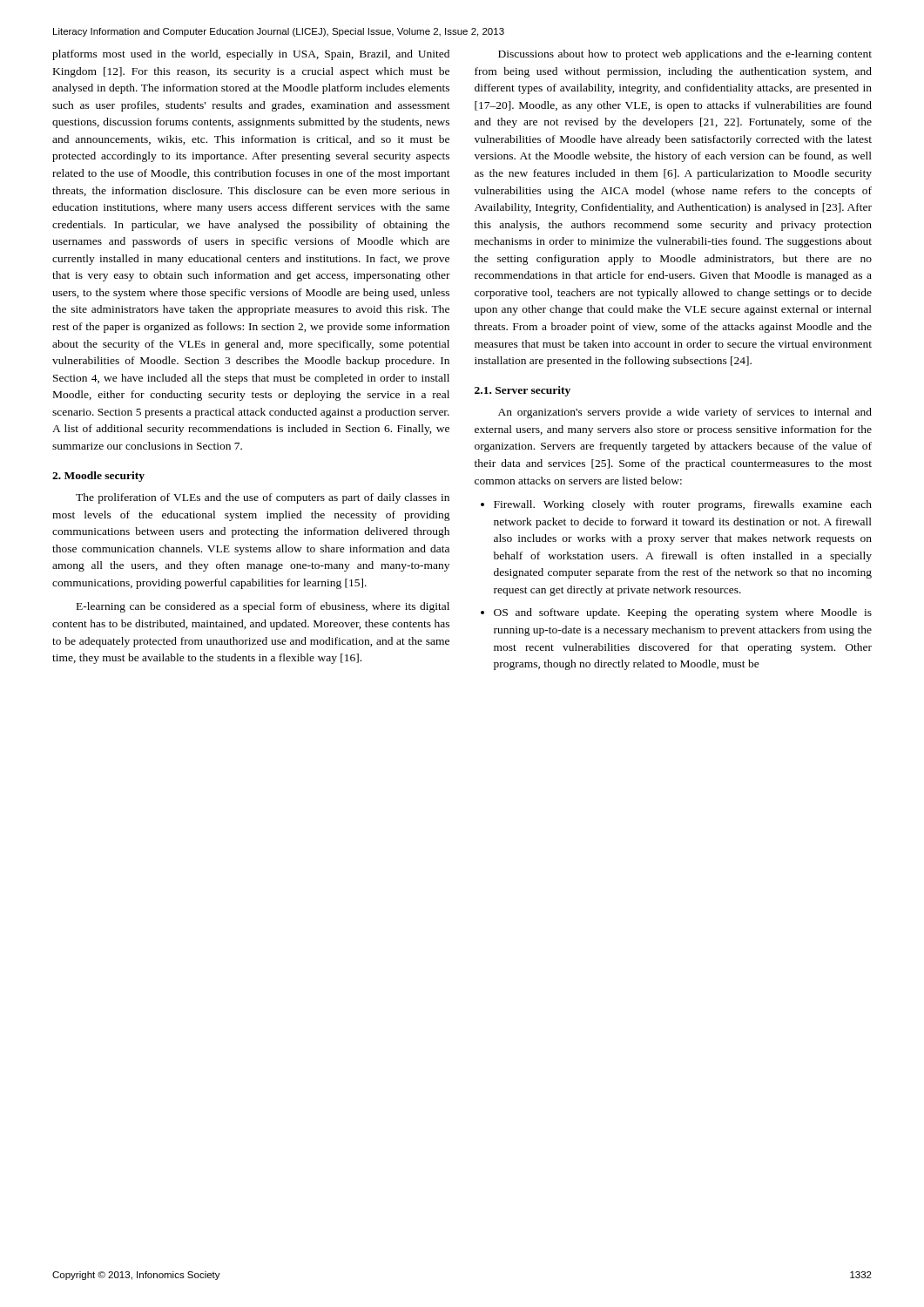The width and height of the screenshot is (924, 1307).
Task: Find the block on this page that starts "OS and software update. Keeping the operating system"
Action: click(683, 638)
